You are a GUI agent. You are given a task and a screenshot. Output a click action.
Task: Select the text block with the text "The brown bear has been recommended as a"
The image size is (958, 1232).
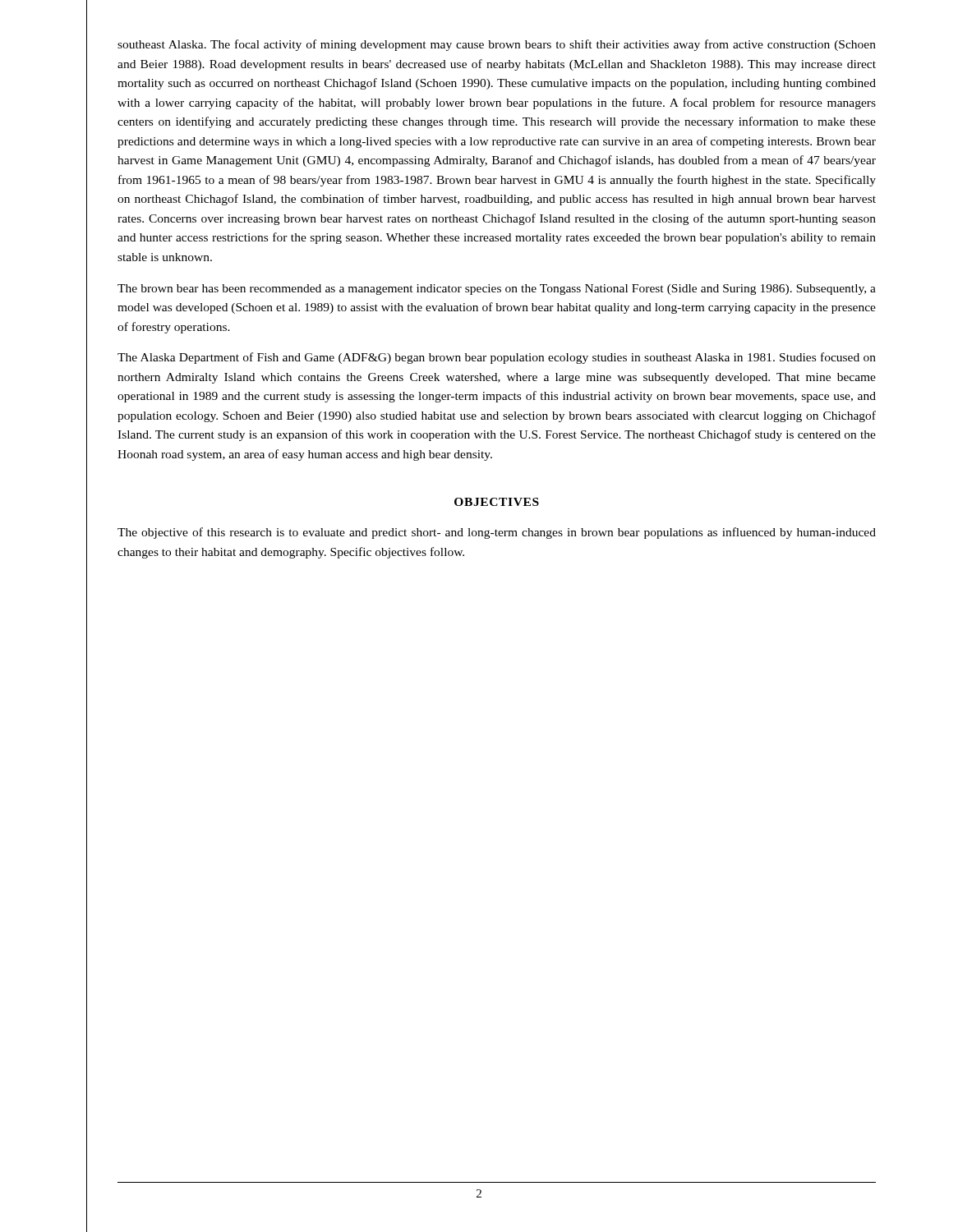click(x=497, y=307)
